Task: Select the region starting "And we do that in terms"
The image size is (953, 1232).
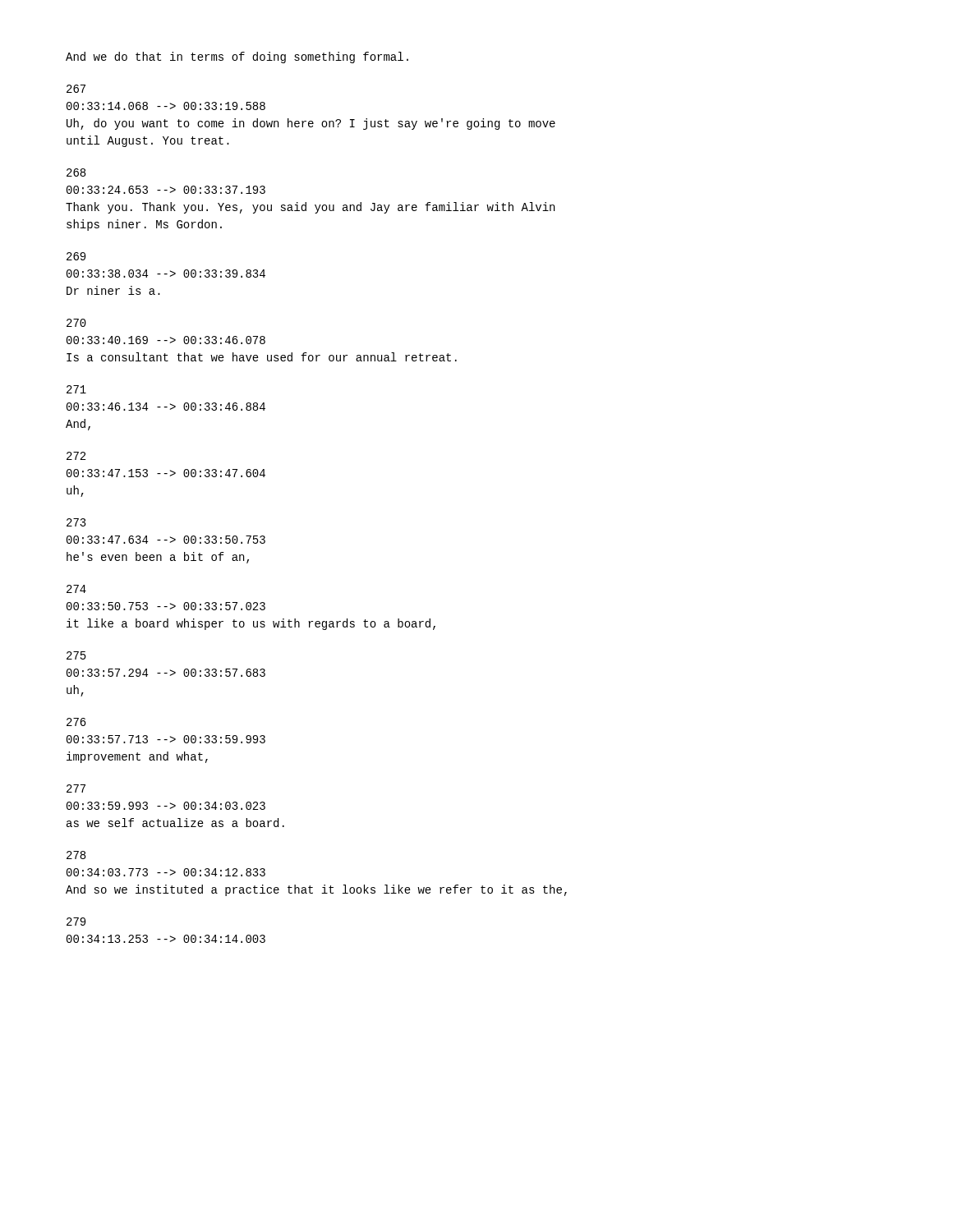Action: (x=238, y=57)
